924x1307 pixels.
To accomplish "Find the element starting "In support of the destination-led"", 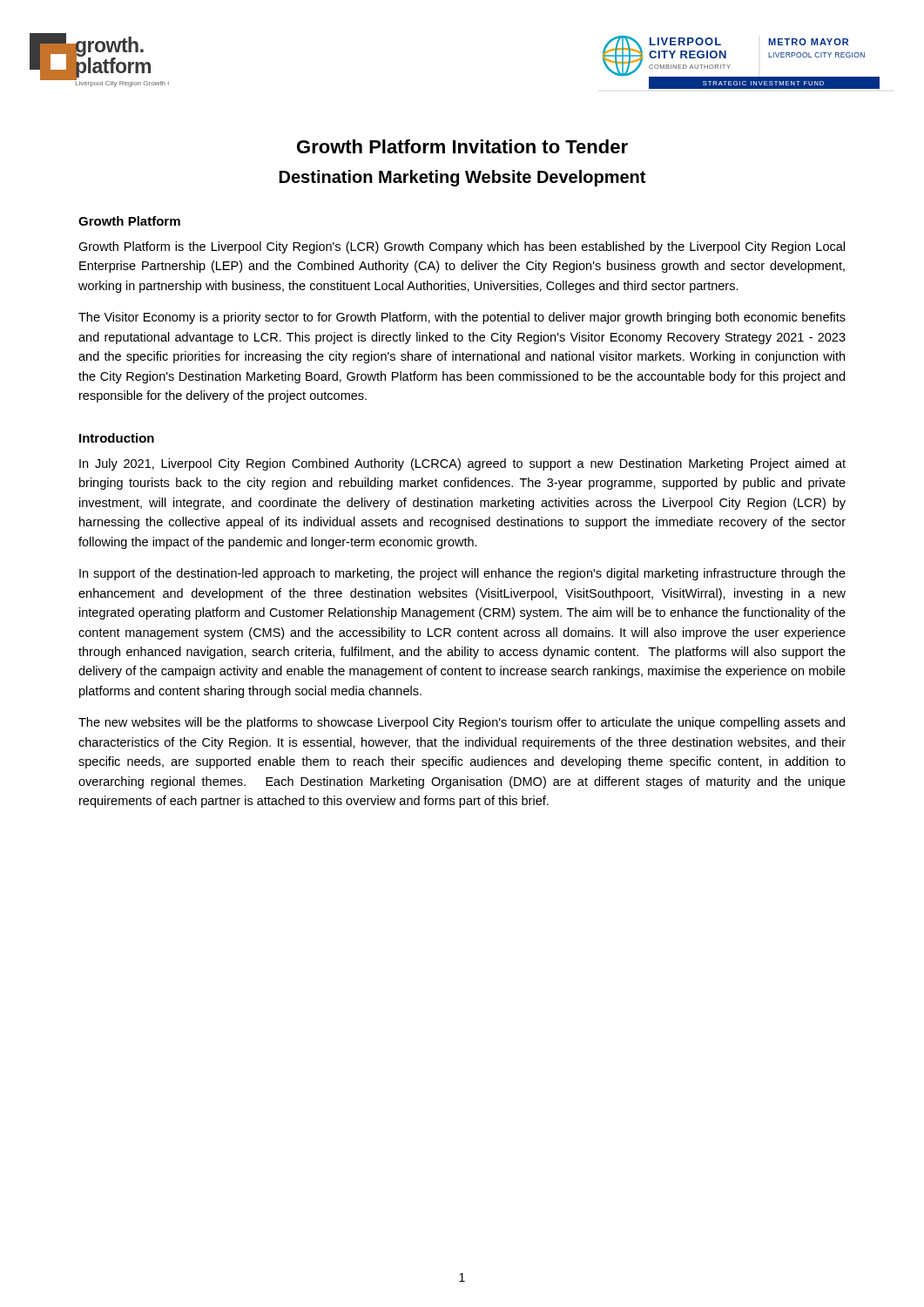I will pyautogui.click(x=462, y=632).
